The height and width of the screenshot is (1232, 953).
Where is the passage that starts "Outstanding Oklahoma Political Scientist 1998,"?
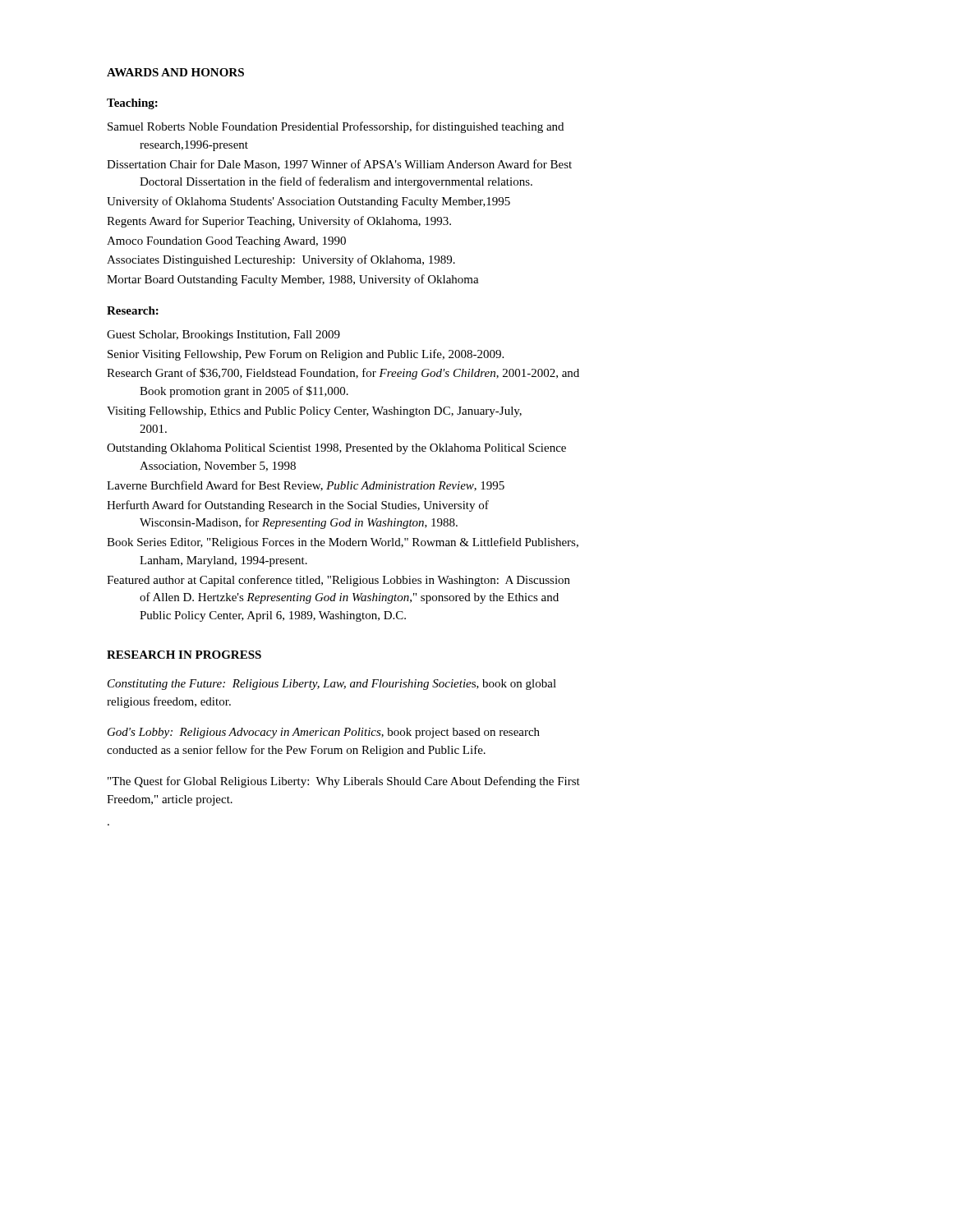point(337,458)
